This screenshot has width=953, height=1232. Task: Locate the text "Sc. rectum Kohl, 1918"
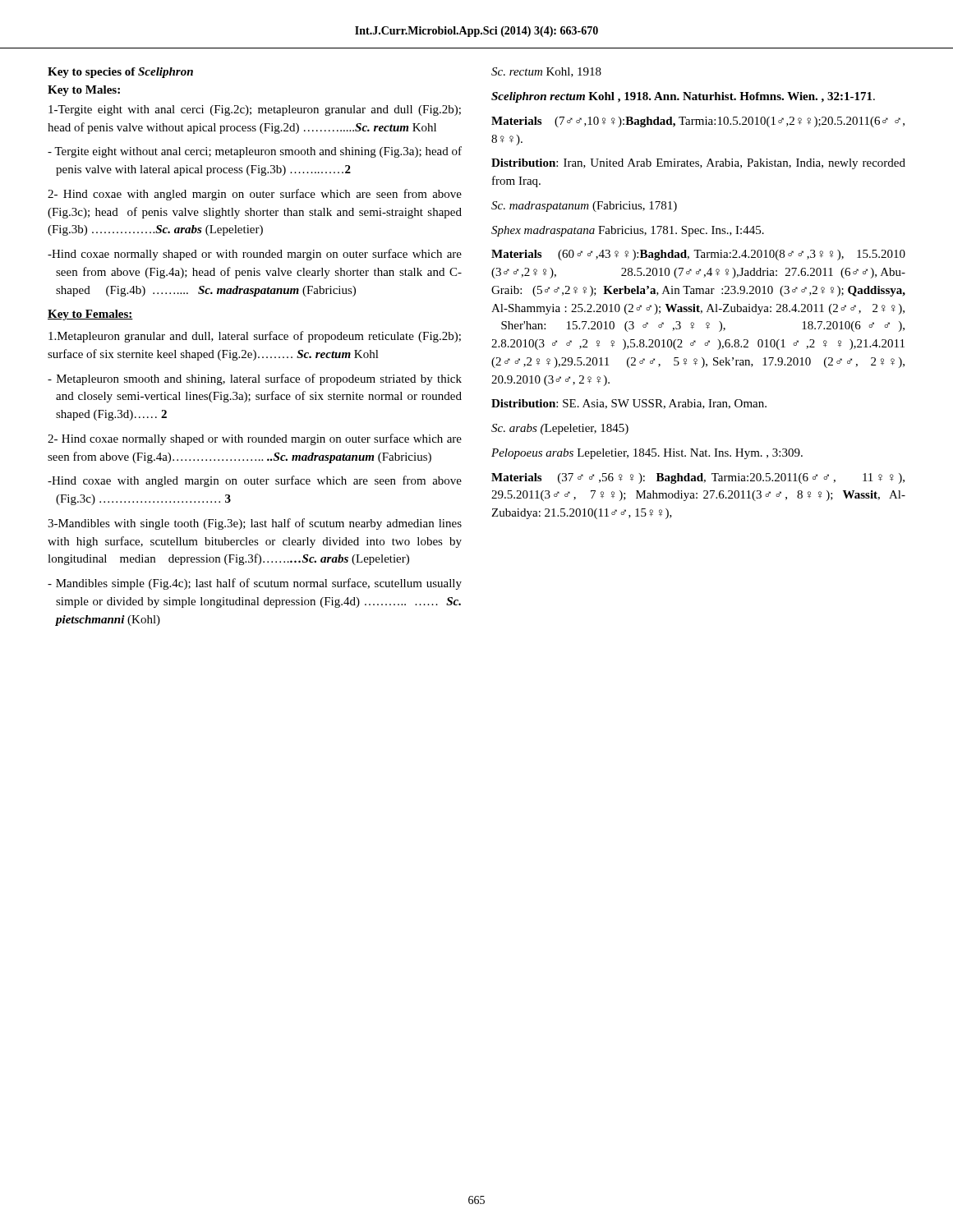click(546, 72)
